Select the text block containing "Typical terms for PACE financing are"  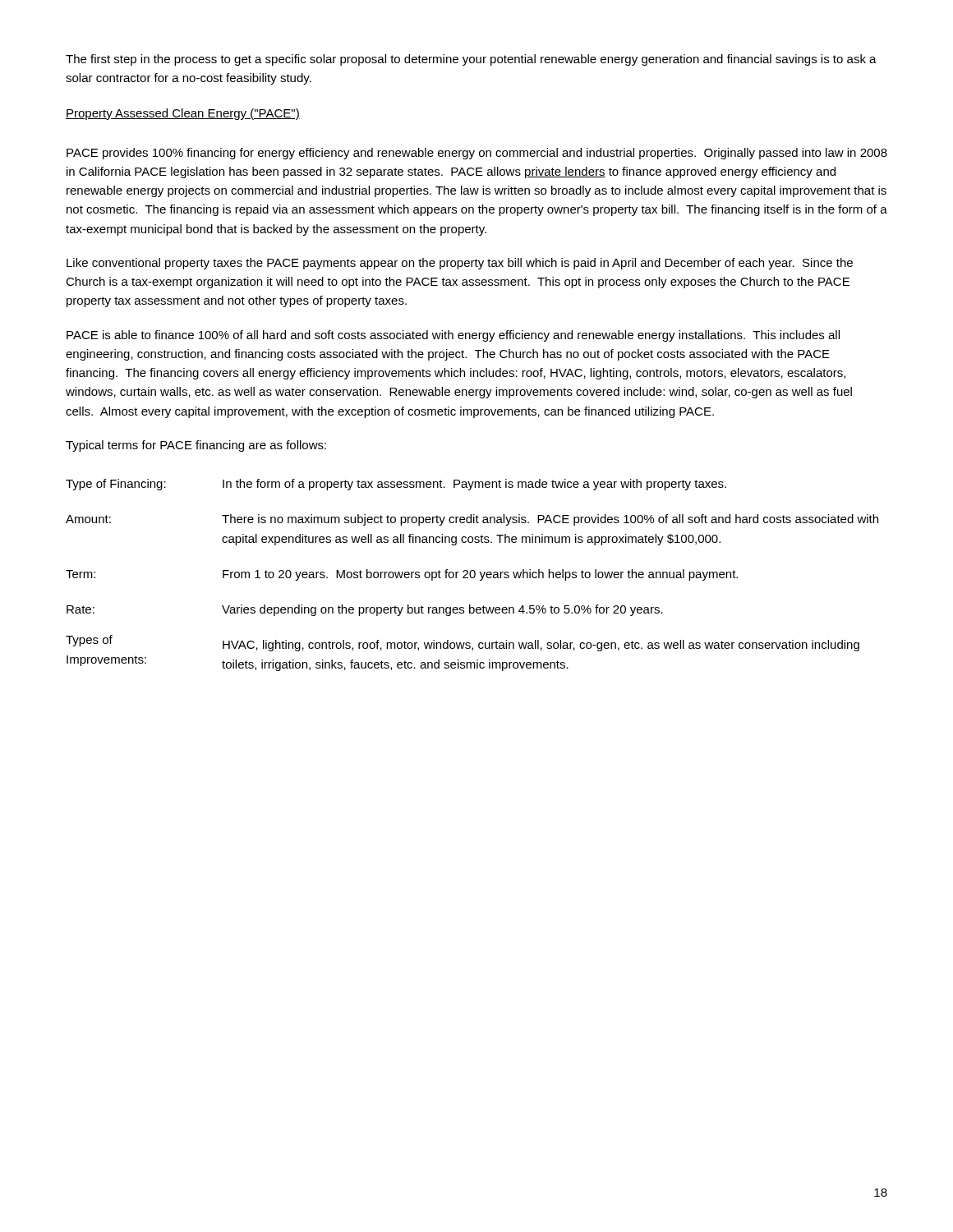tap(196, 445)
